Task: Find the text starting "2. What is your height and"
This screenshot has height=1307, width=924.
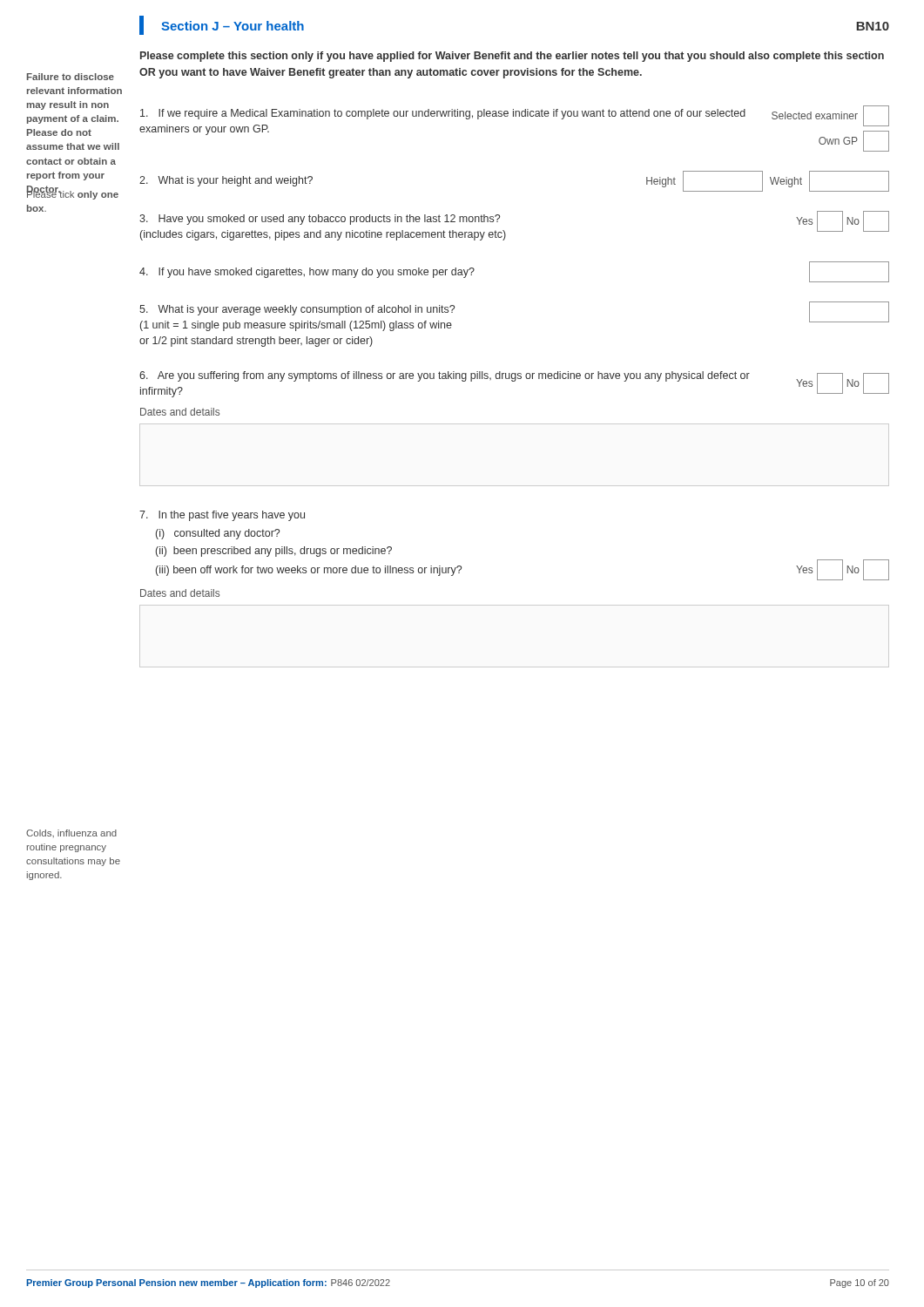Action: [237, 181]
